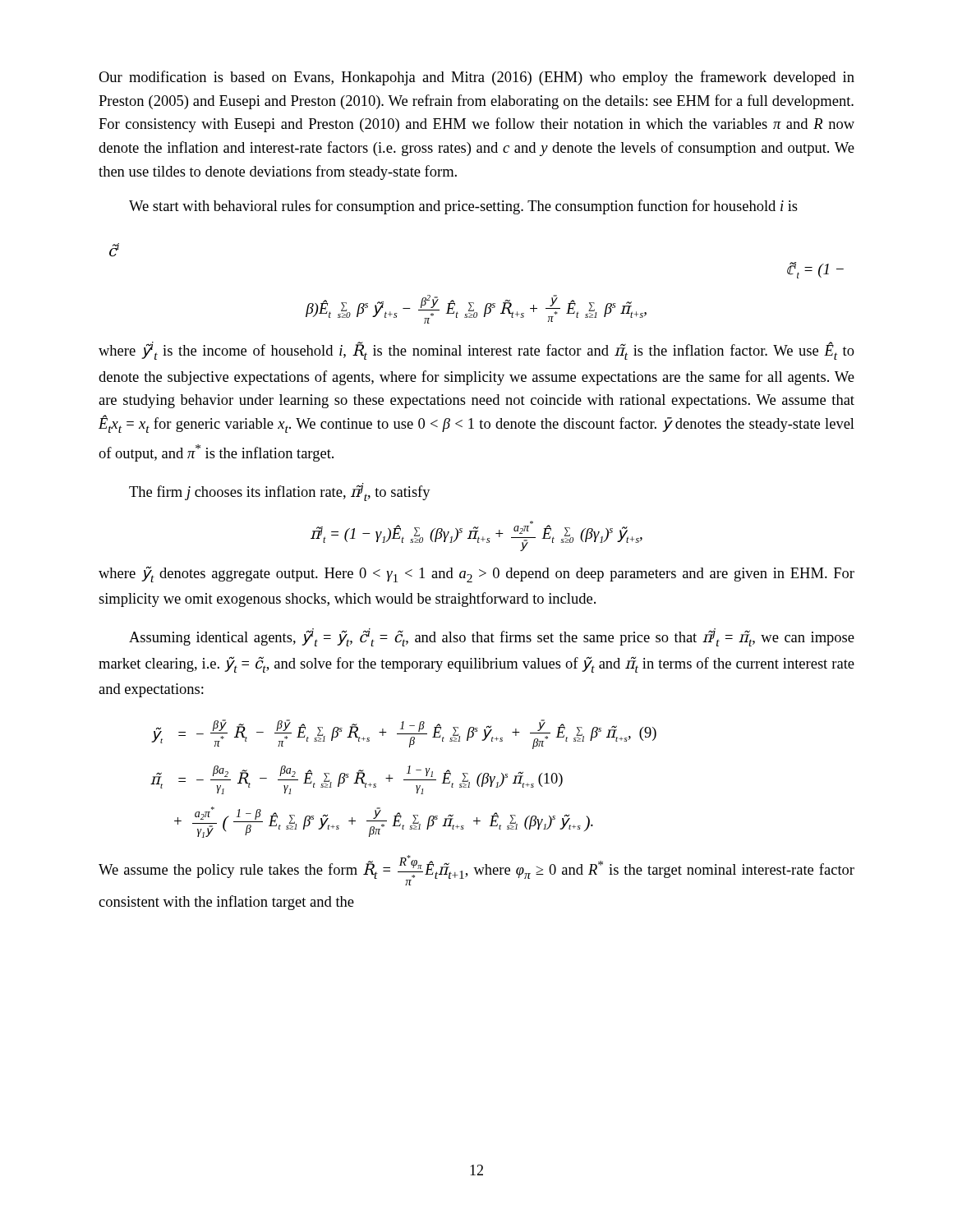953x1232 pixels.
Task: Find the element starting "Assuming identical agents, ỹit = ỹt, c̃it"
Action: click(476, 661)
